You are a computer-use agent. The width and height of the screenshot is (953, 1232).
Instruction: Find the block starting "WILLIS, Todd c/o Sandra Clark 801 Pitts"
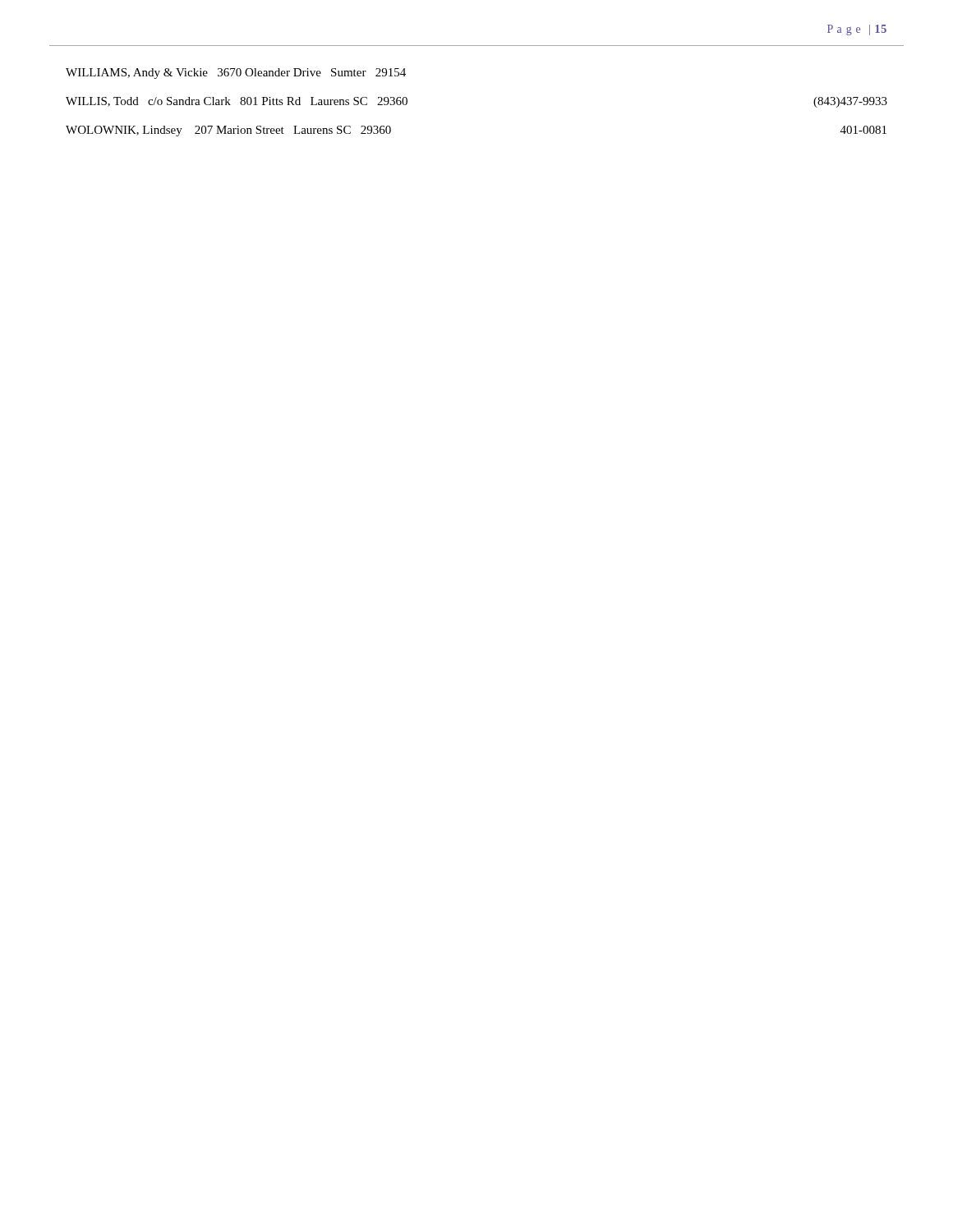(242, 101)
